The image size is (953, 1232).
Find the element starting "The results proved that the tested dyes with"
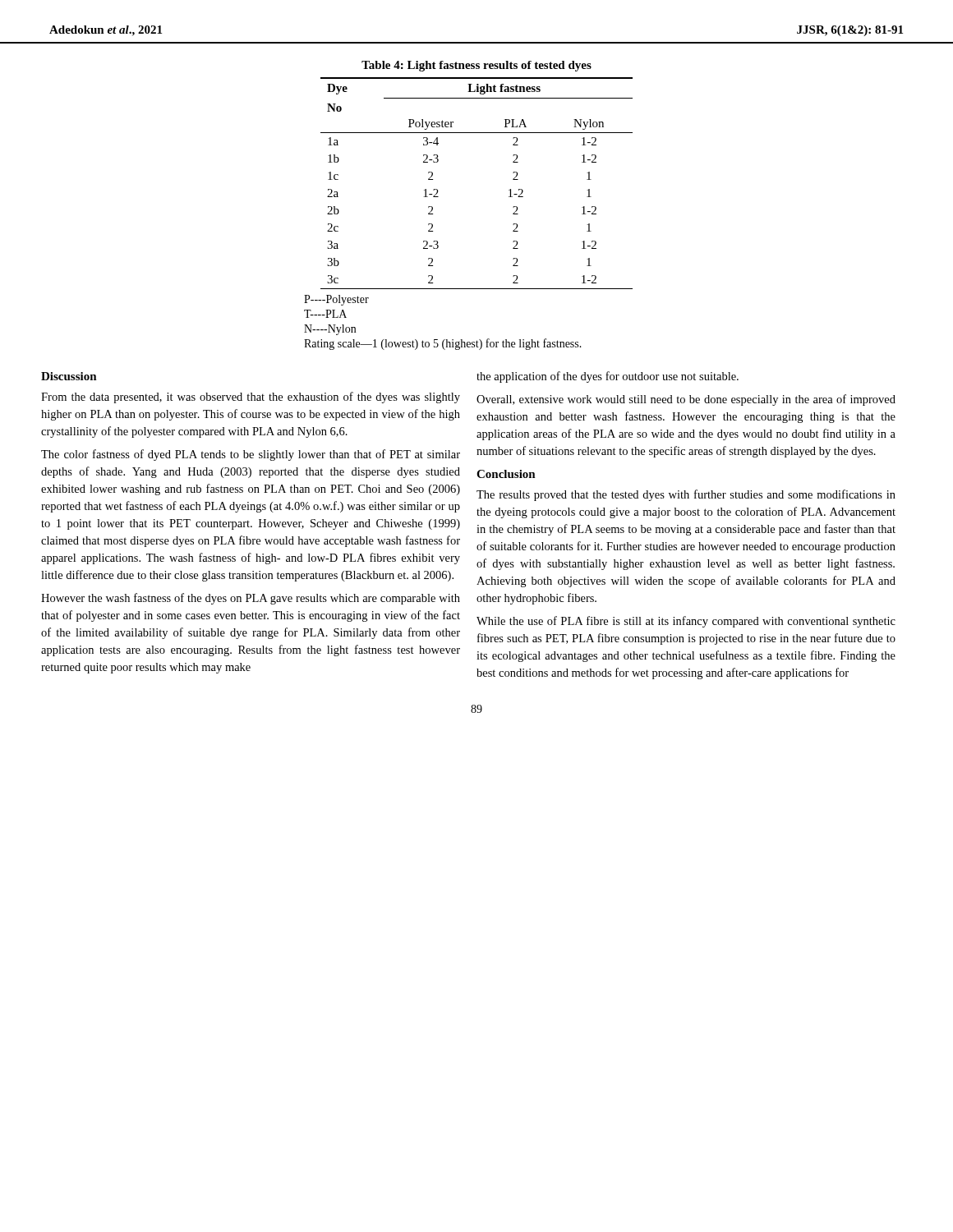click(686, 584)
